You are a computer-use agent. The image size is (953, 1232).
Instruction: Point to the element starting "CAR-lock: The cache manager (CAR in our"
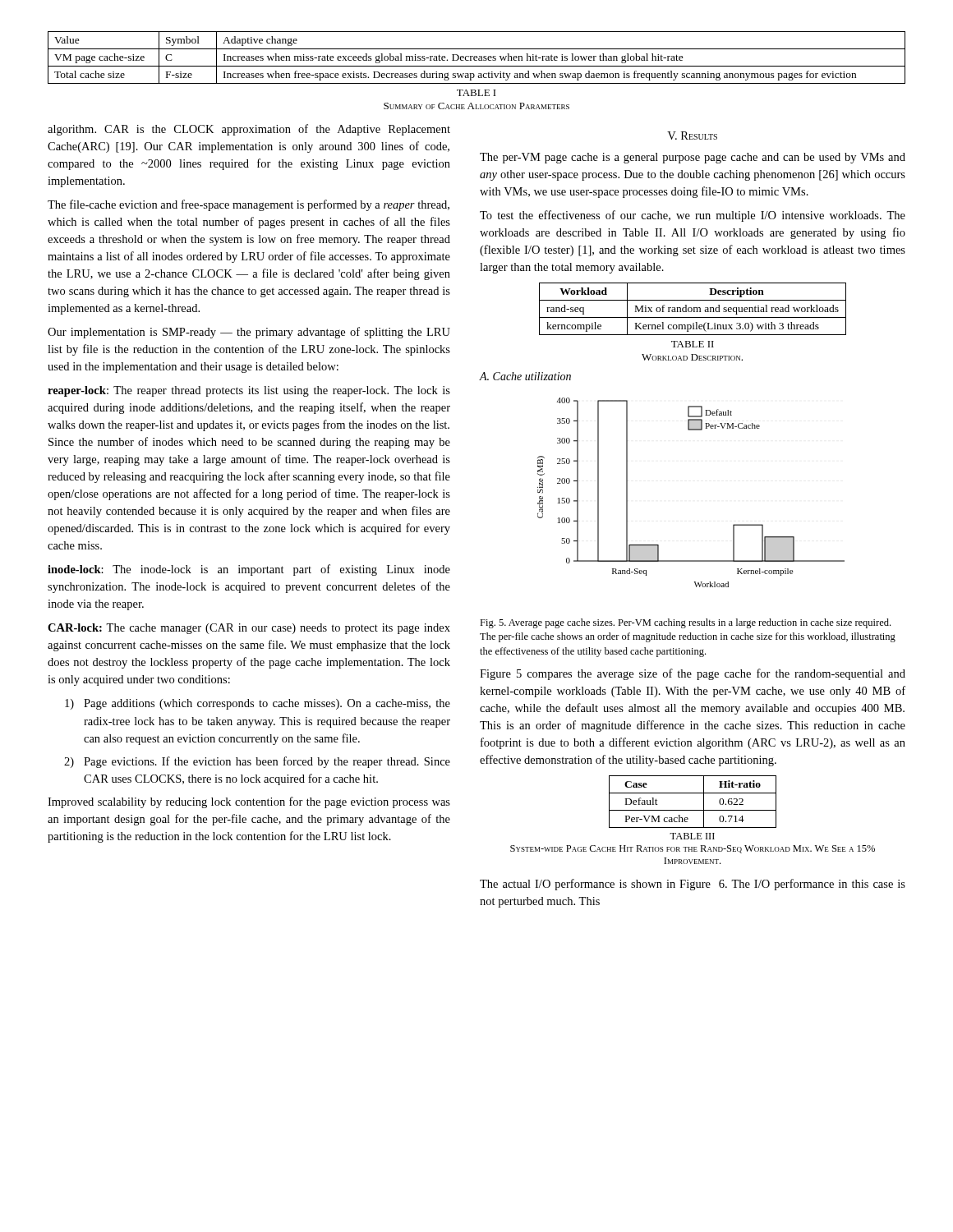(249, 654)
